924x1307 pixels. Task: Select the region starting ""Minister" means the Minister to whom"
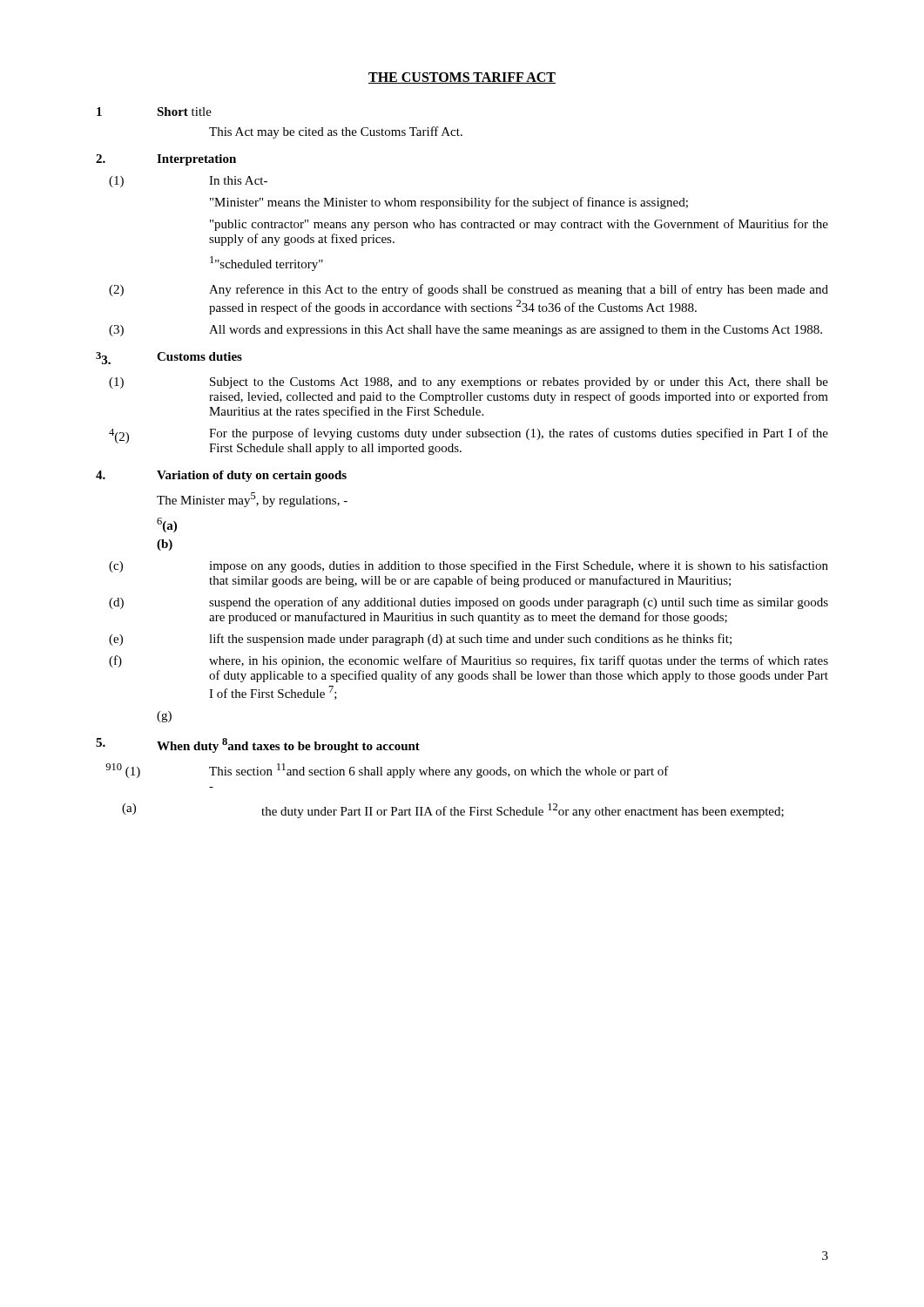click(449, 202)
